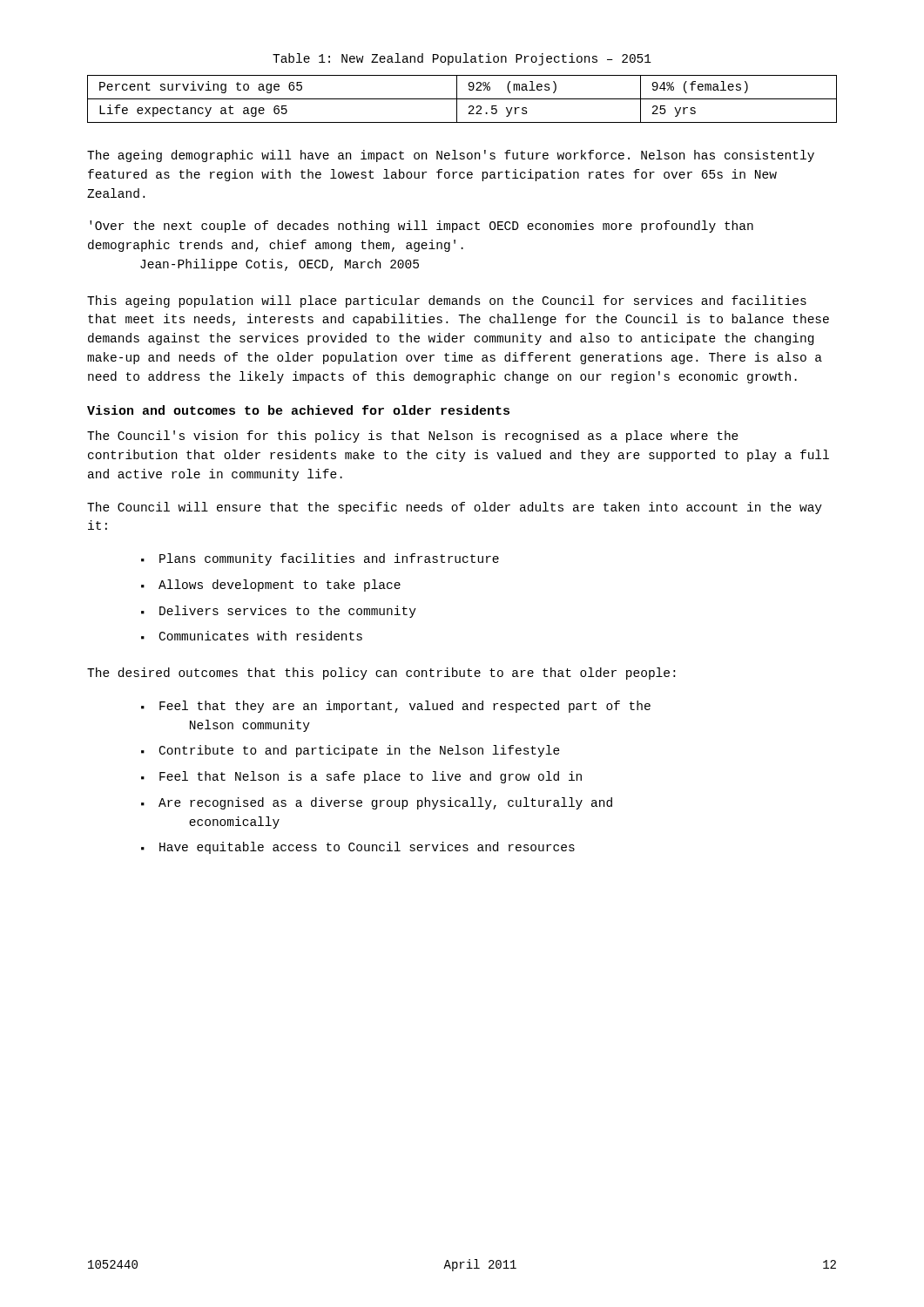
Task: Click on the list item that reads "▪ Feel that Nelson is a safe"
Action: coord(361,778)
